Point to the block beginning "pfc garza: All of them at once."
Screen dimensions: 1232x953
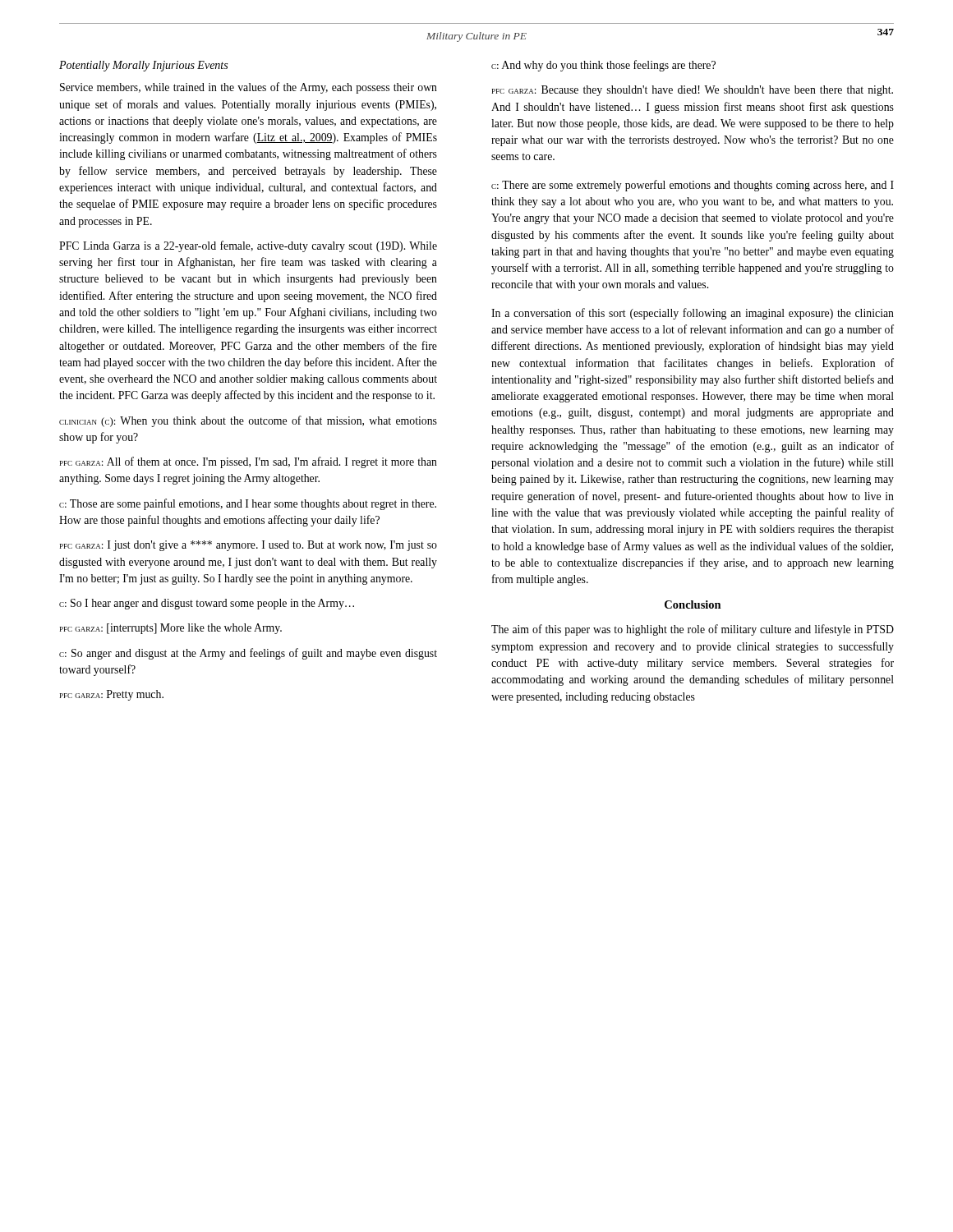(248, 471)
